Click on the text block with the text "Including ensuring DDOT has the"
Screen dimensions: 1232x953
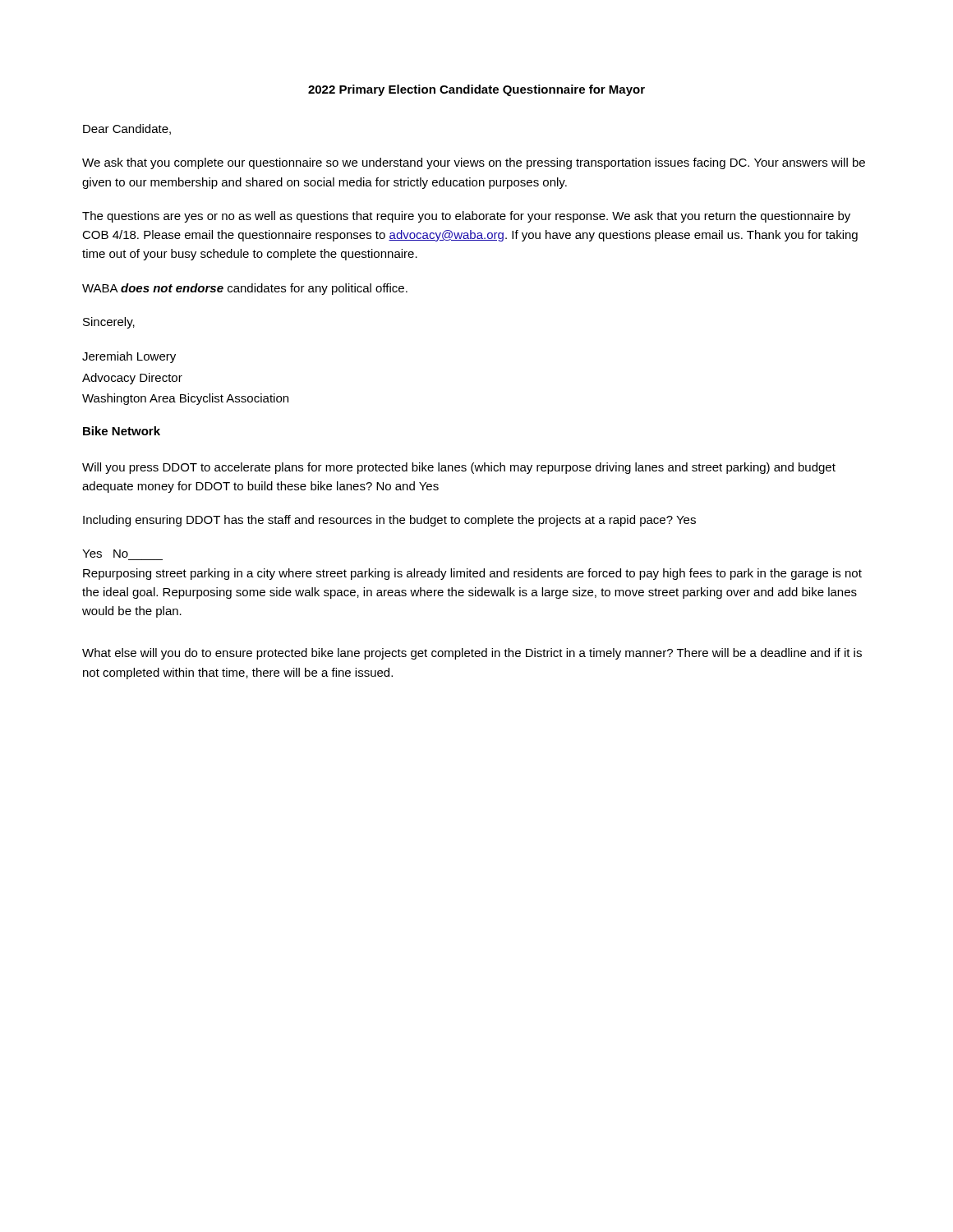pyautogui.click(x=389, y=519)
